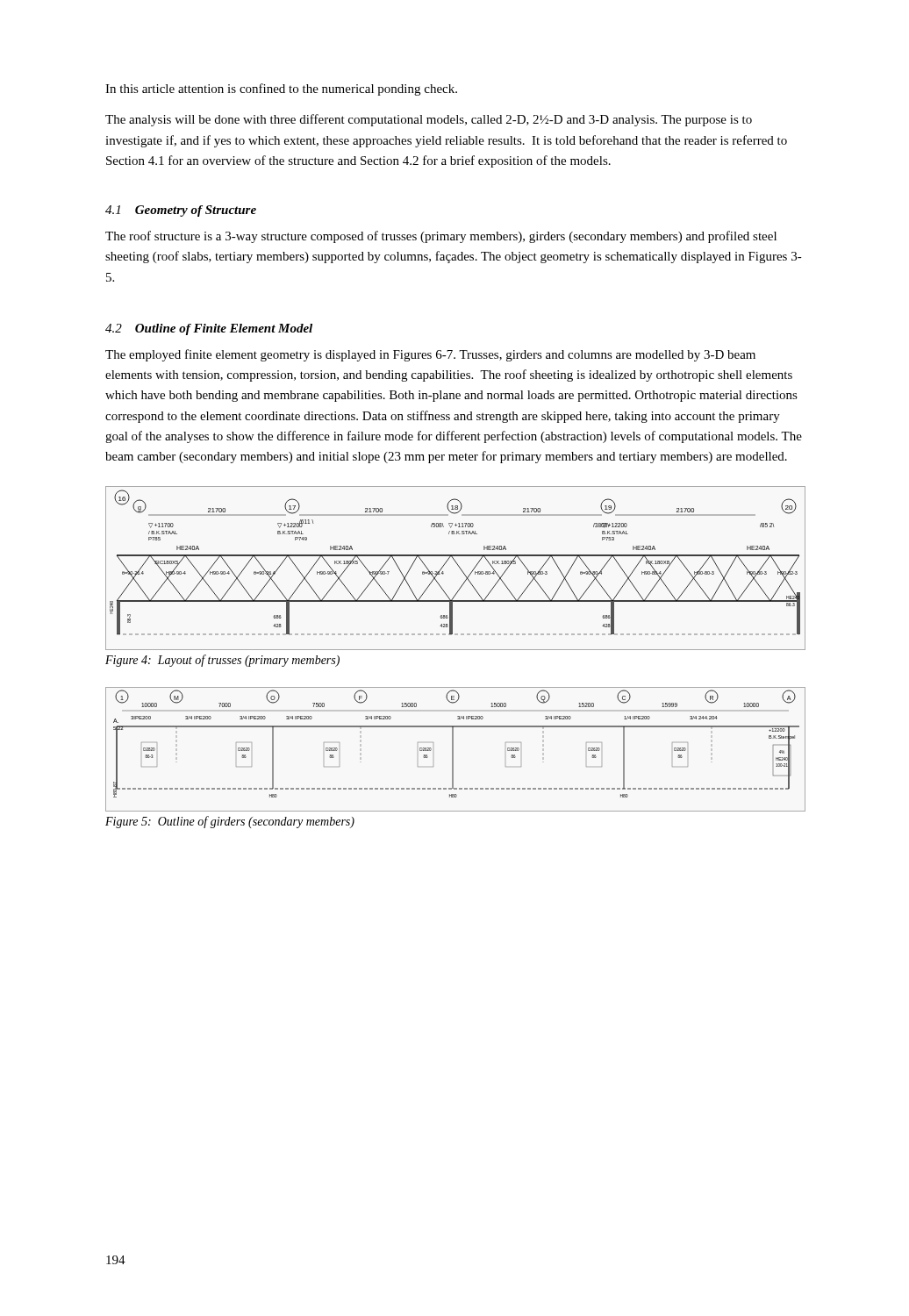The width and height of the screenshot is (909, 1316).
Task: Locate the section header containing "4.1 Geometry of Structure"
Action: click(x=181, y=210)
